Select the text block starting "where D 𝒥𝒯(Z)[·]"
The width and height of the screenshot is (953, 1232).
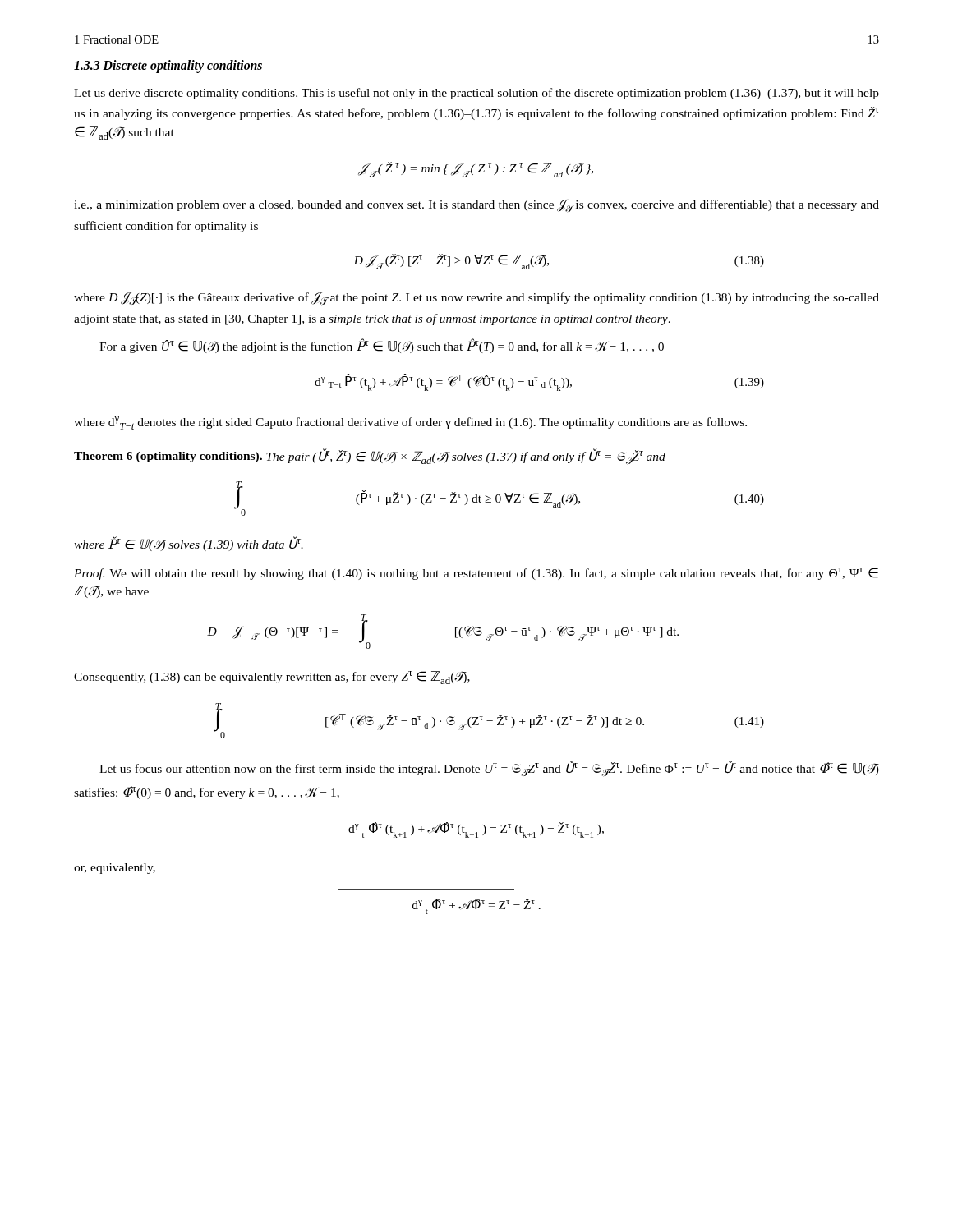[476, 308]
